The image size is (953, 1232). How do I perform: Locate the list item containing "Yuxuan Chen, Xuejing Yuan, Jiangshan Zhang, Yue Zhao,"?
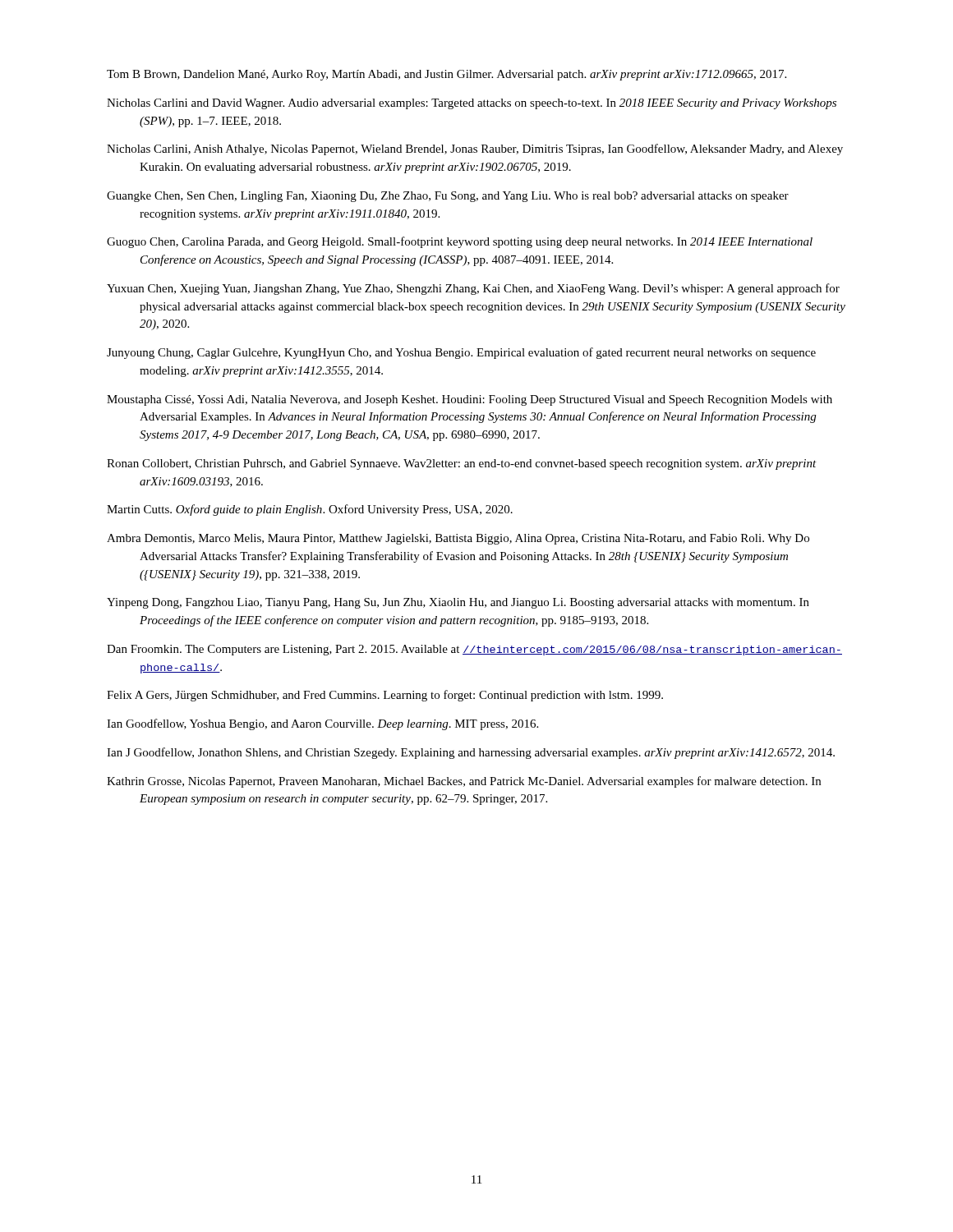476,306
